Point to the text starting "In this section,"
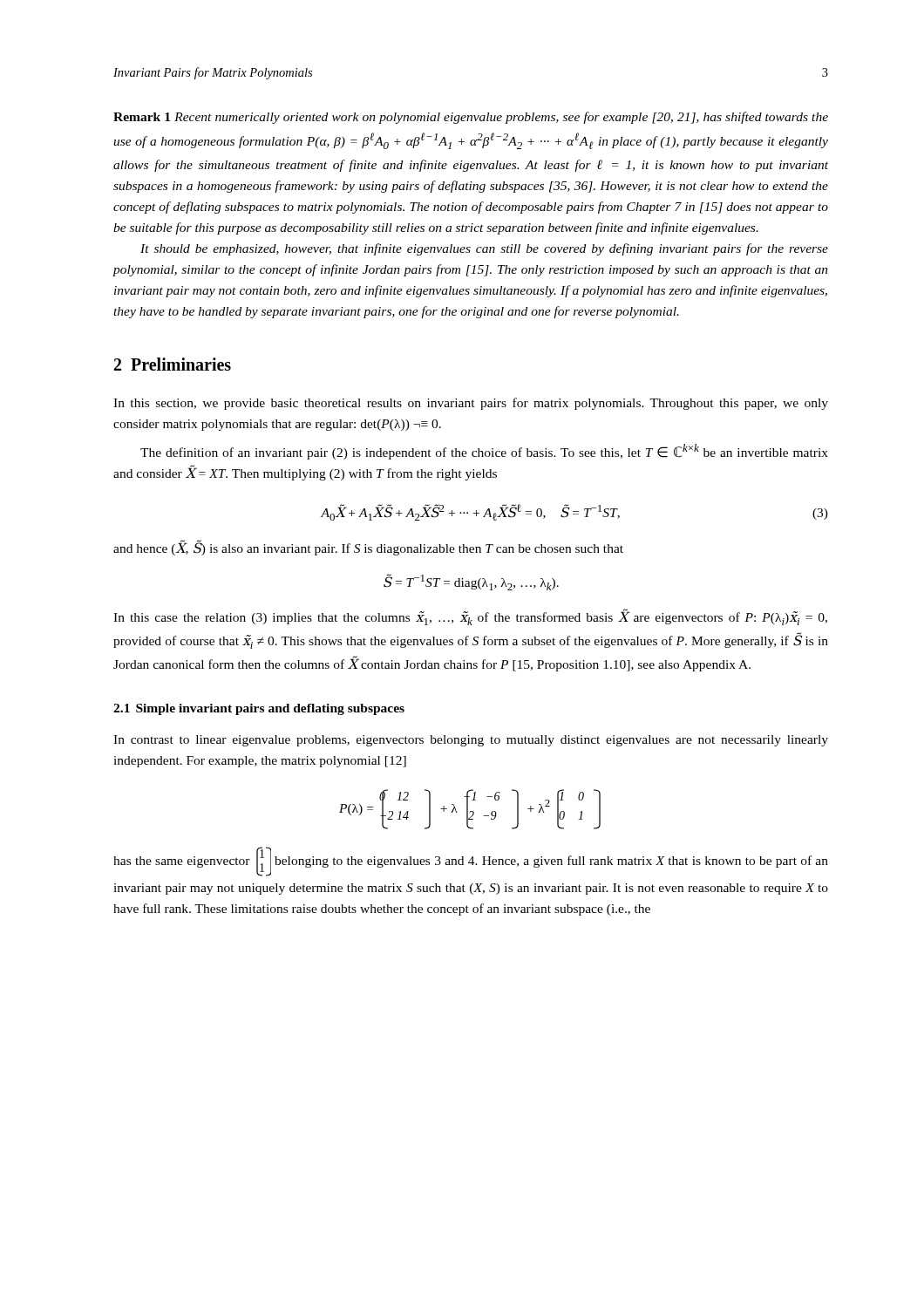The image size is (924, 1308). [471, 413]
